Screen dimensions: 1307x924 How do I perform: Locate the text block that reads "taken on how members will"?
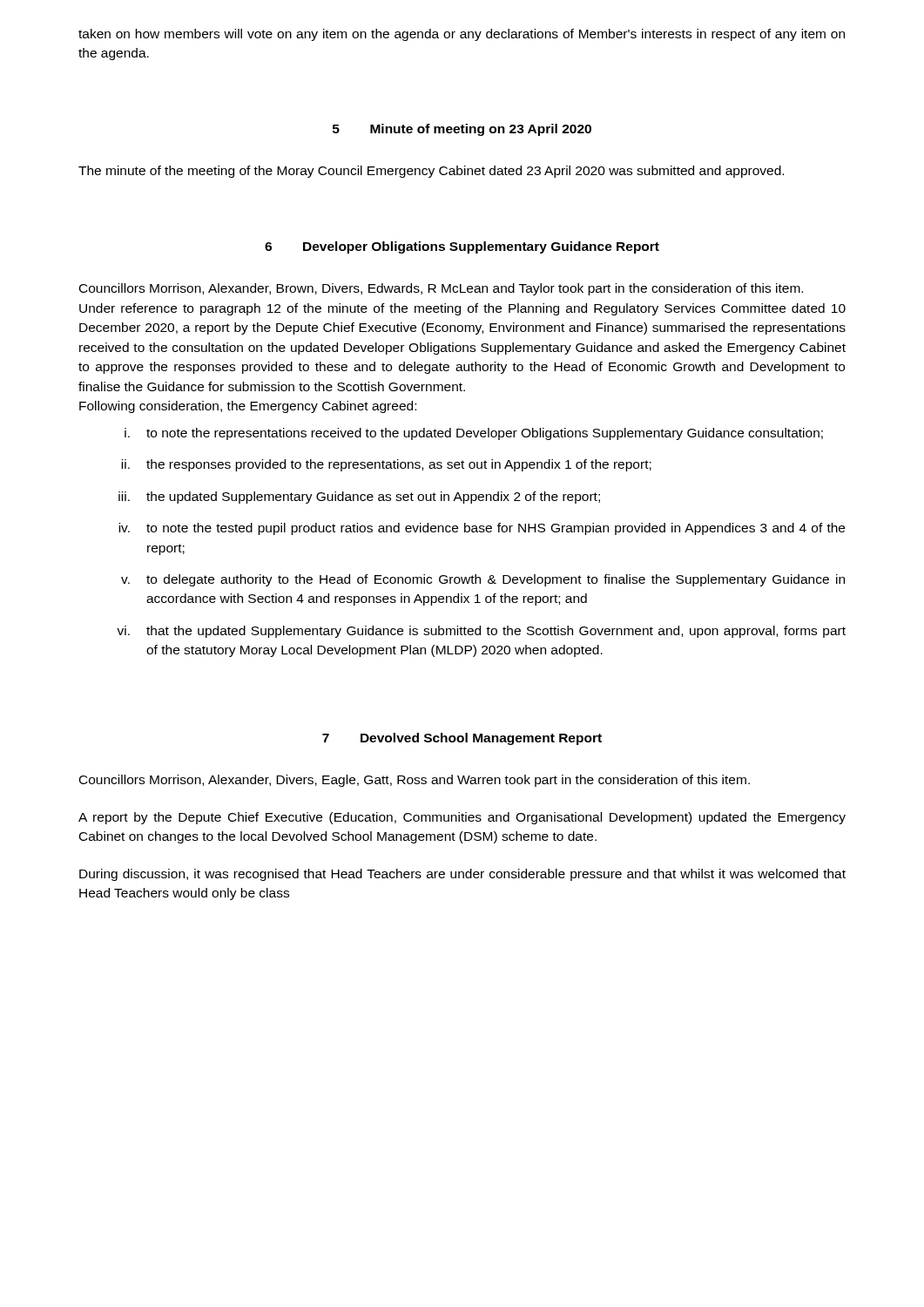pos(462,43)
